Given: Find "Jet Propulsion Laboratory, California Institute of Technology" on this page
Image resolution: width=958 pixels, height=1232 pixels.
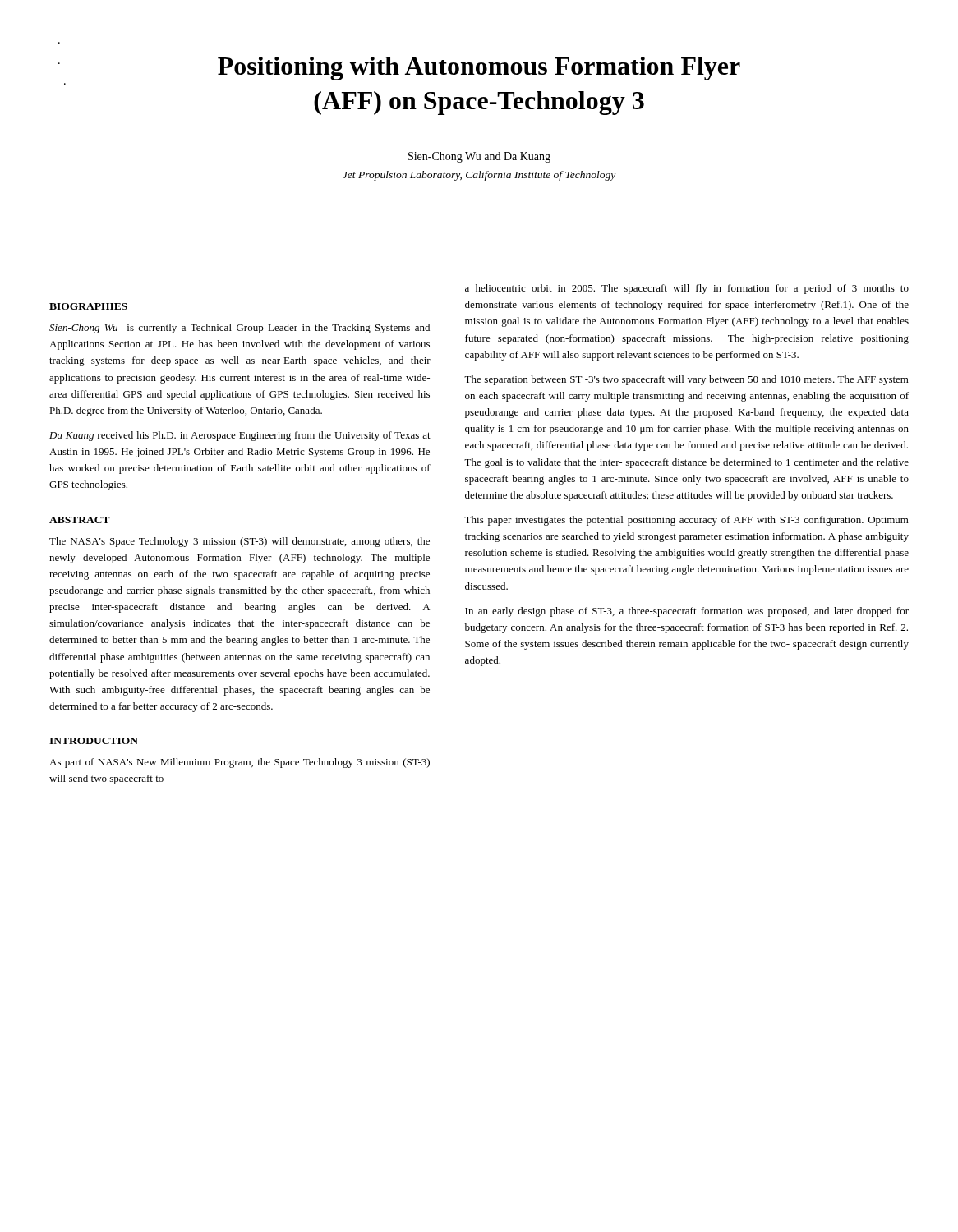Looking at the screenshot, I should point(479,175).
